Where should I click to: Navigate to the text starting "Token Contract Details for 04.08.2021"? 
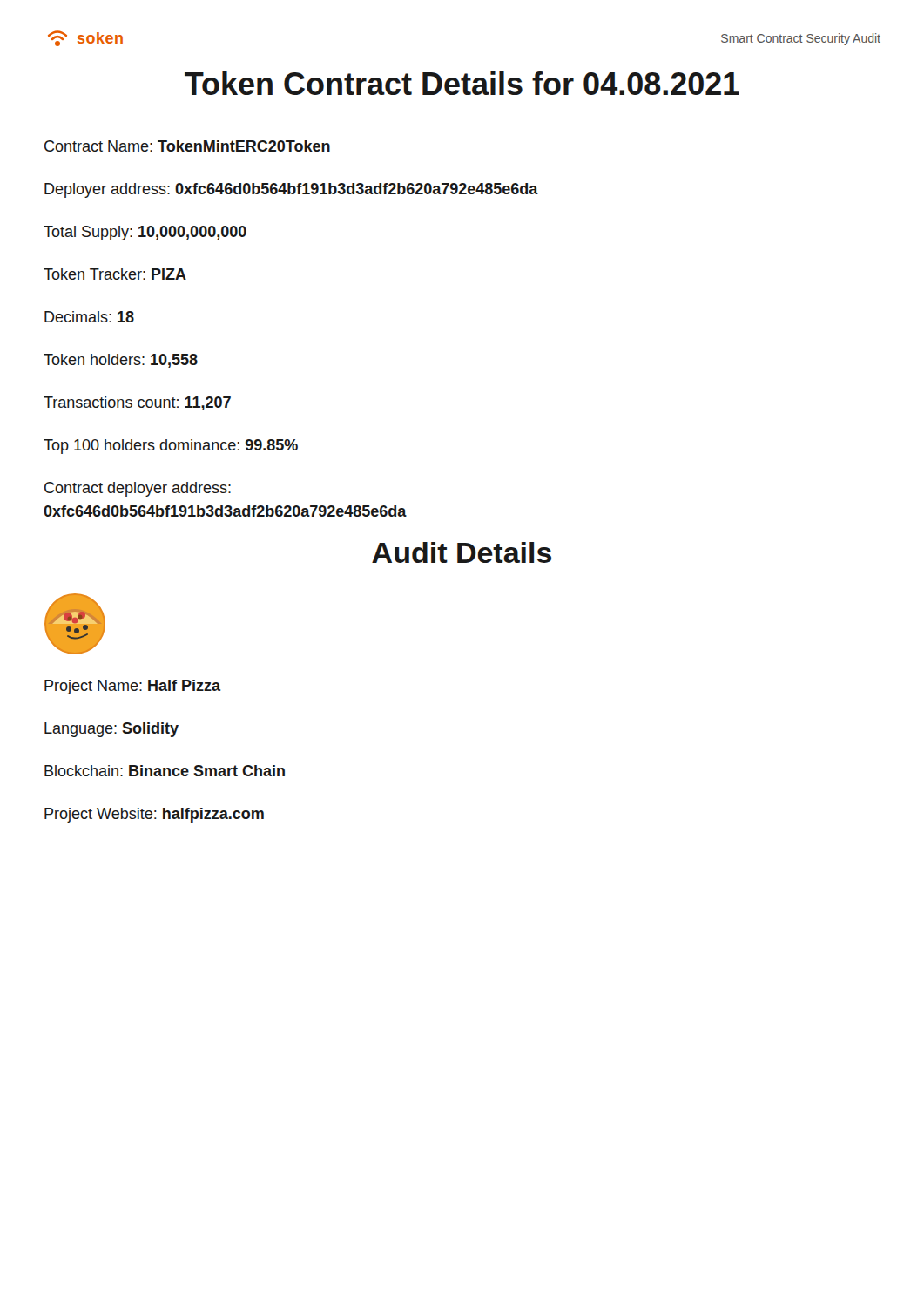click(x=462, y=84)
